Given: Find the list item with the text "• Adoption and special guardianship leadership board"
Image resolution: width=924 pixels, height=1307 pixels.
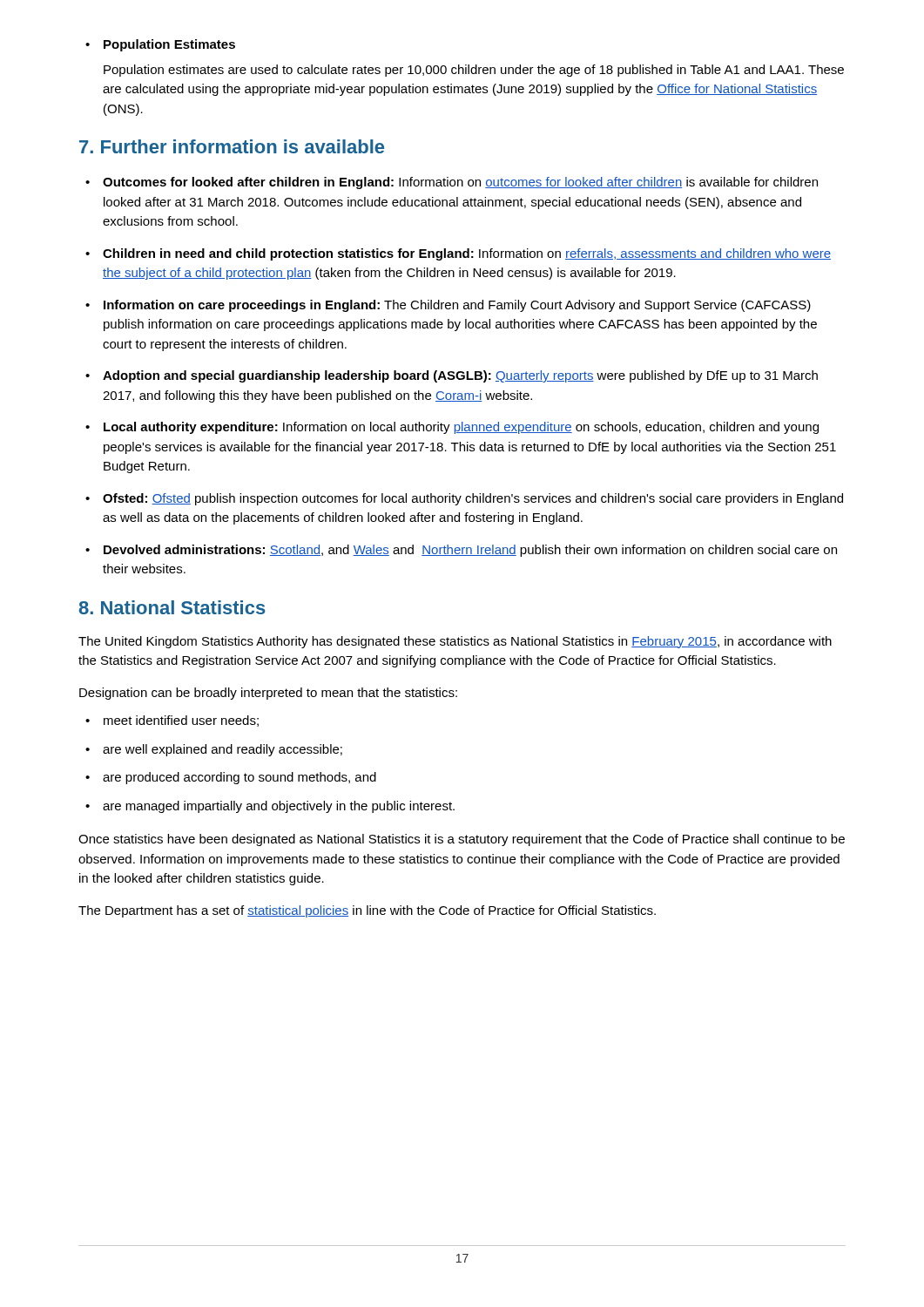Looking at the screenshot, I should (452, 384).
